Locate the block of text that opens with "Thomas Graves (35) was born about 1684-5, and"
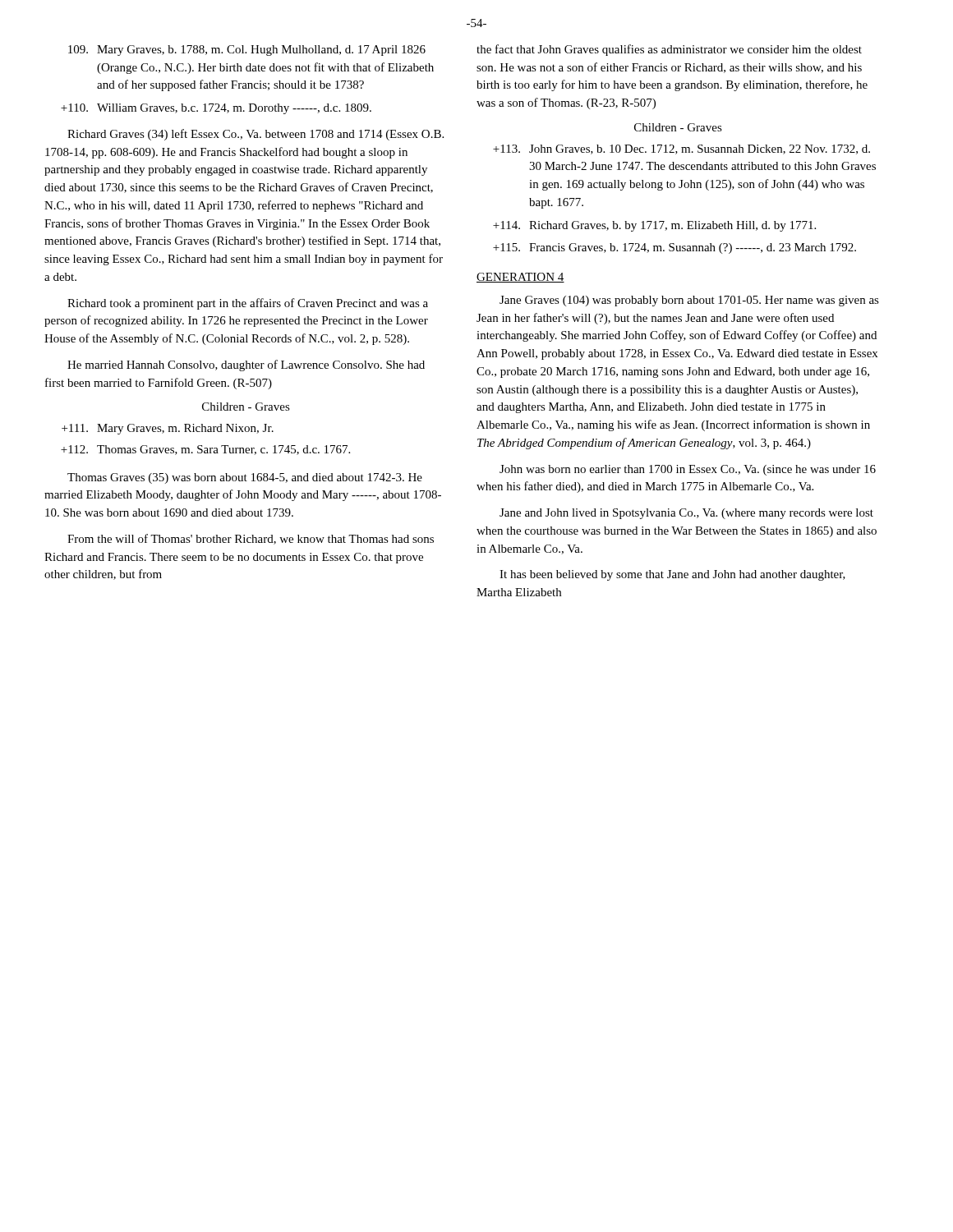This screenshot has height=1232, width=953. tap(243, 495)
